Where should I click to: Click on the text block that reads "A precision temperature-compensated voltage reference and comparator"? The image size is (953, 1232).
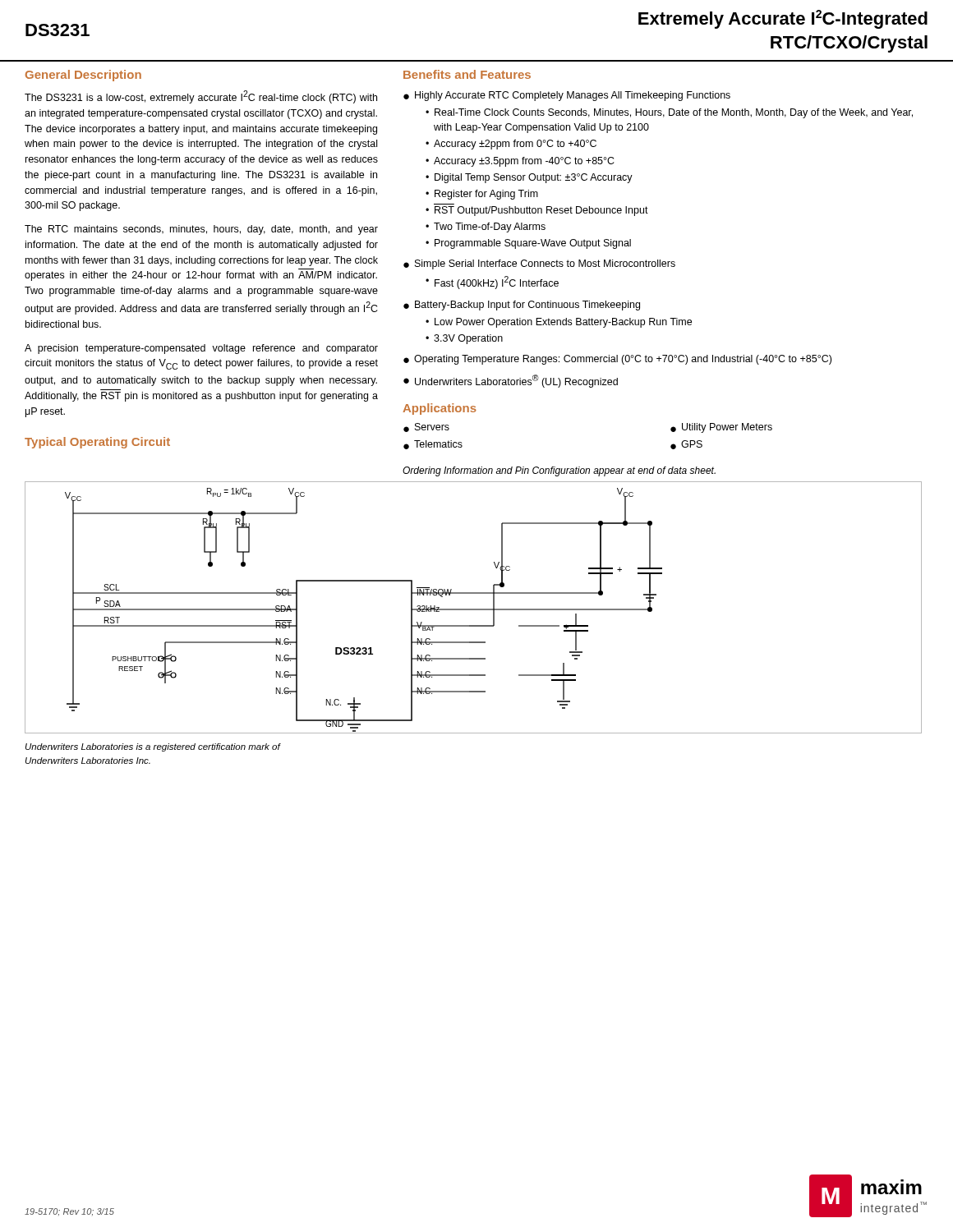point(201,380)
